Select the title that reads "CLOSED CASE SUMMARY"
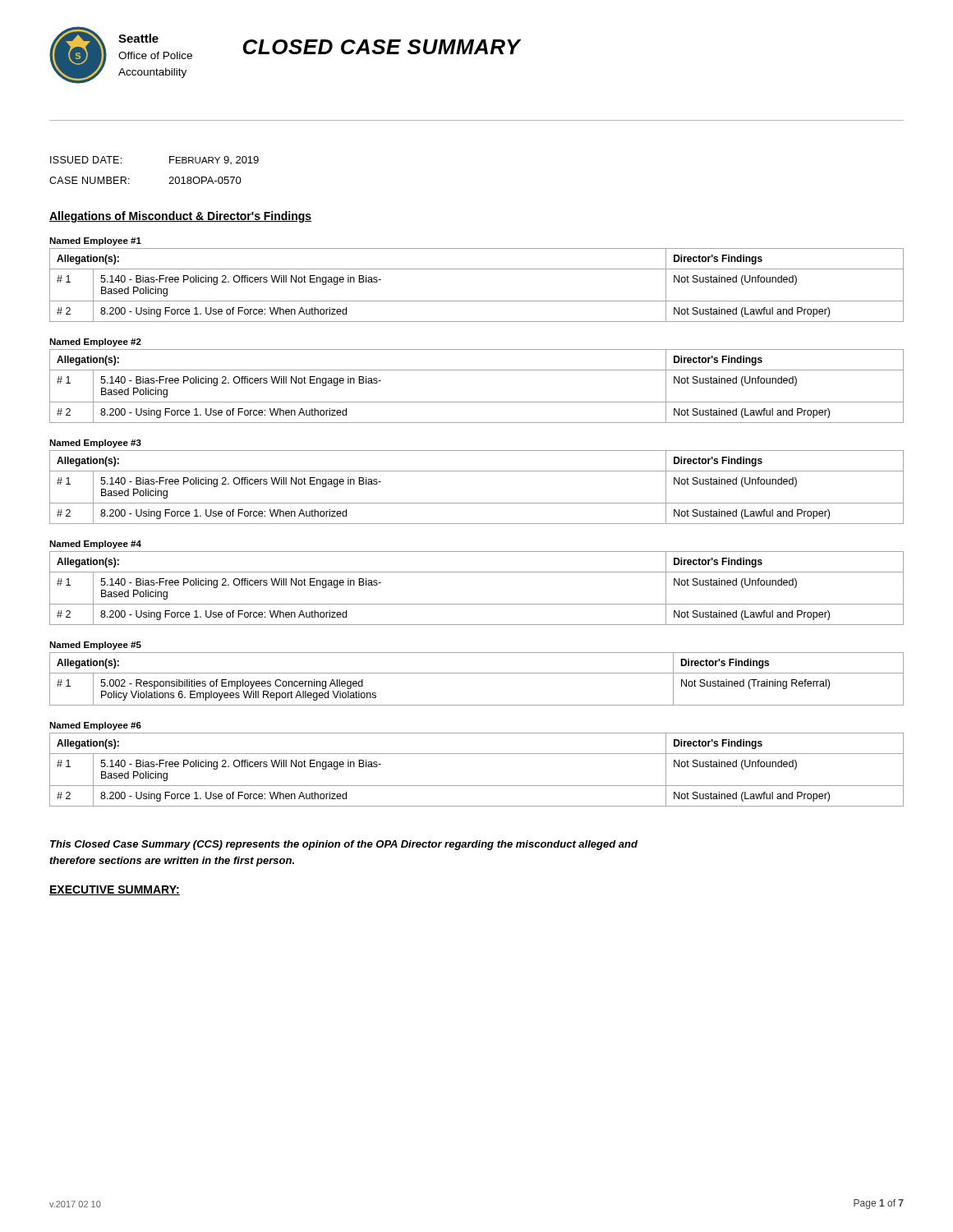This screenshot has height=1232, width=953. [x=381, y=47]
